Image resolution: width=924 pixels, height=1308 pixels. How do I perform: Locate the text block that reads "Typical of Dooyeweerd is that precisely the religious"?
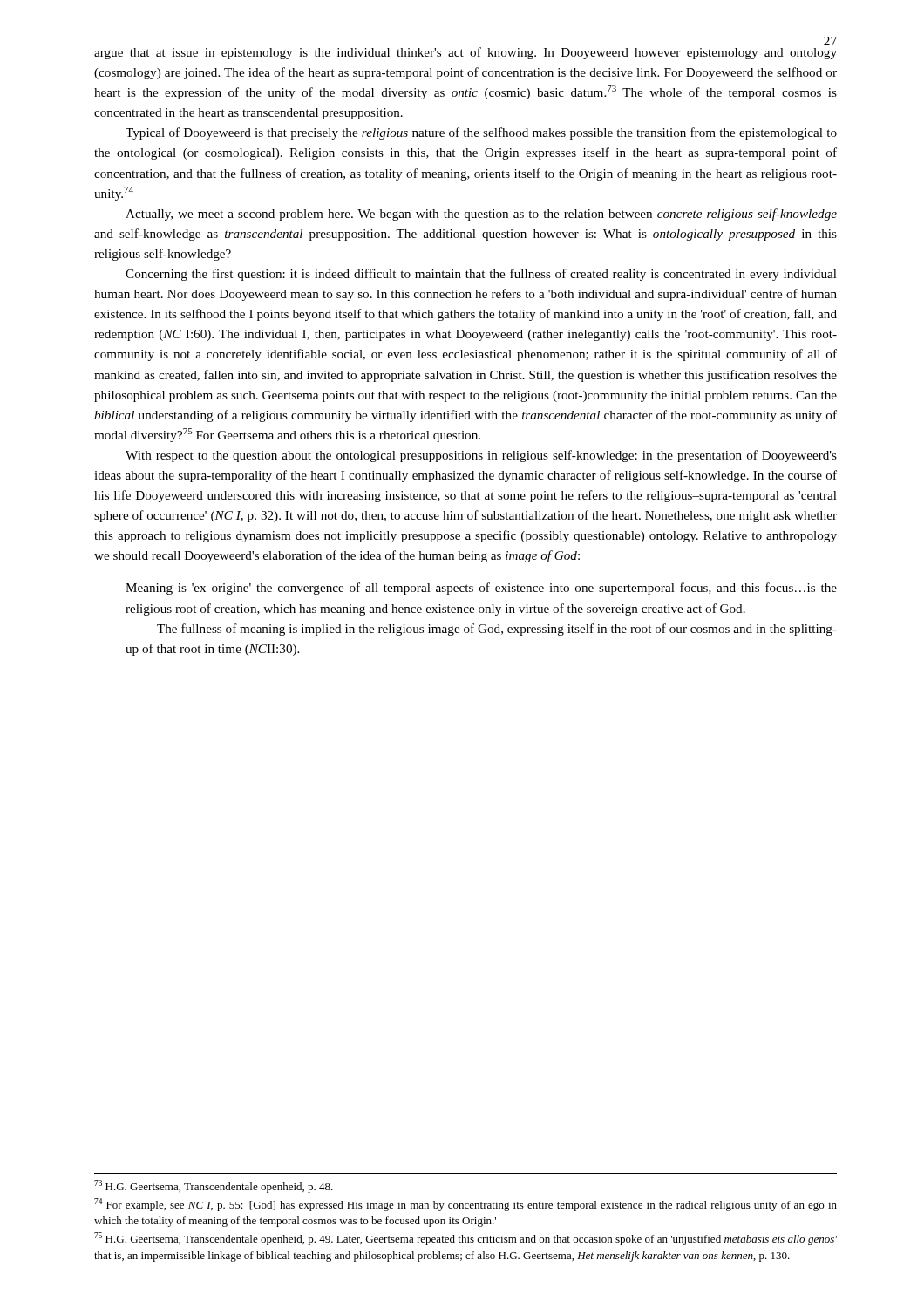coord(466,163)
